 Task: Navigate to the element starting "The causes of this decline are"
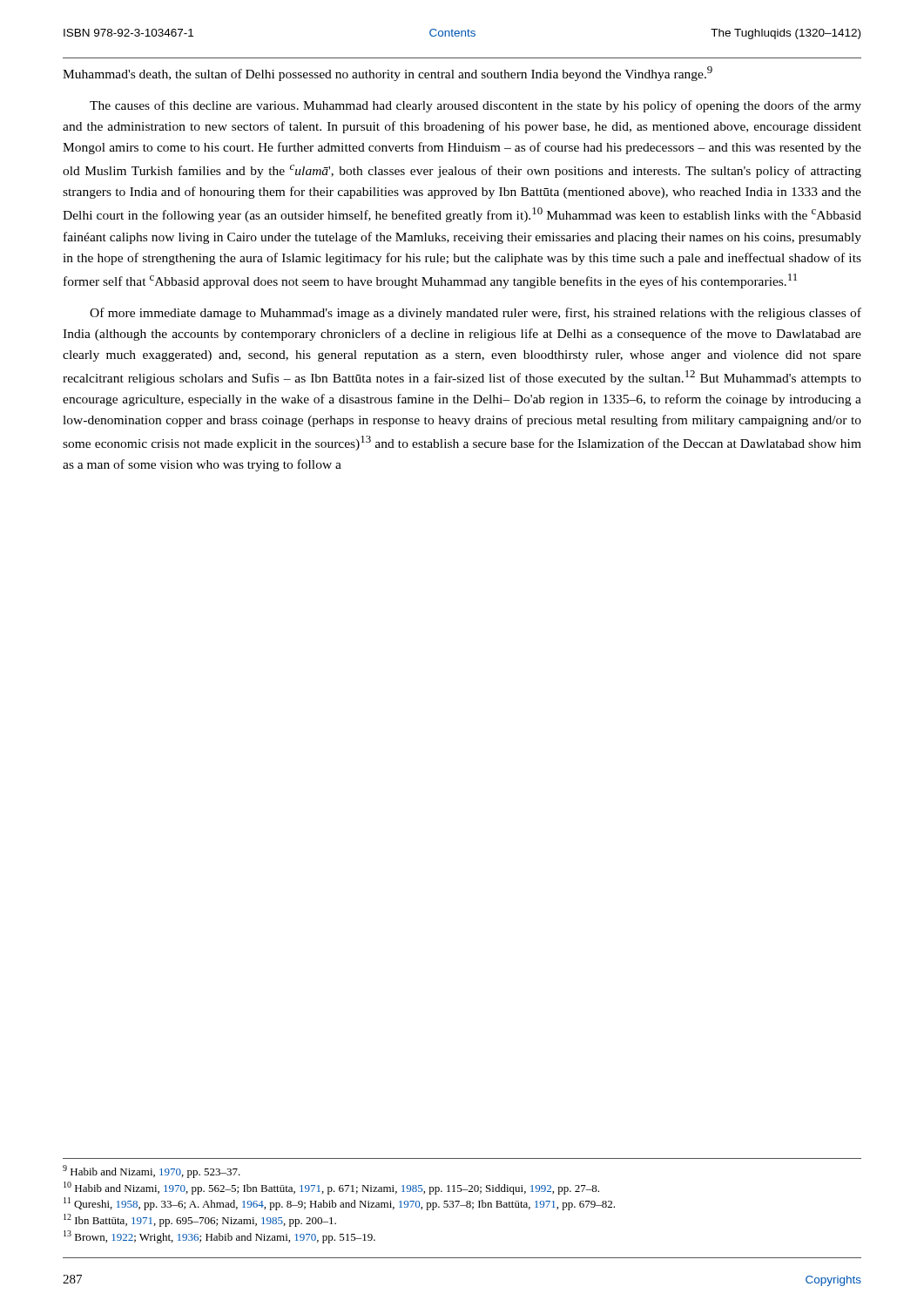462,193
